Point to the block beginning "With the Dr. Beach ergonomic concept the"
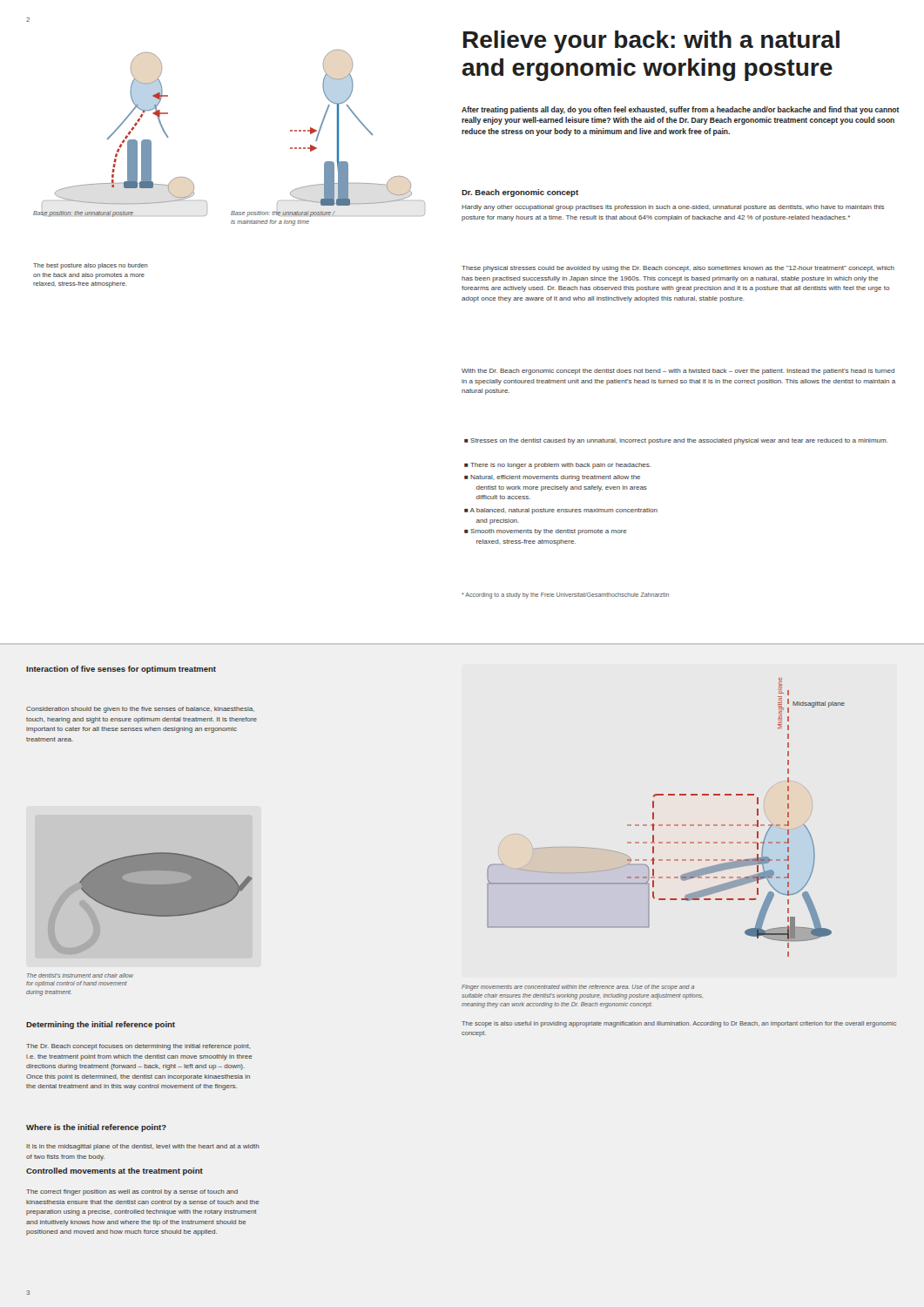 point(678,381)
